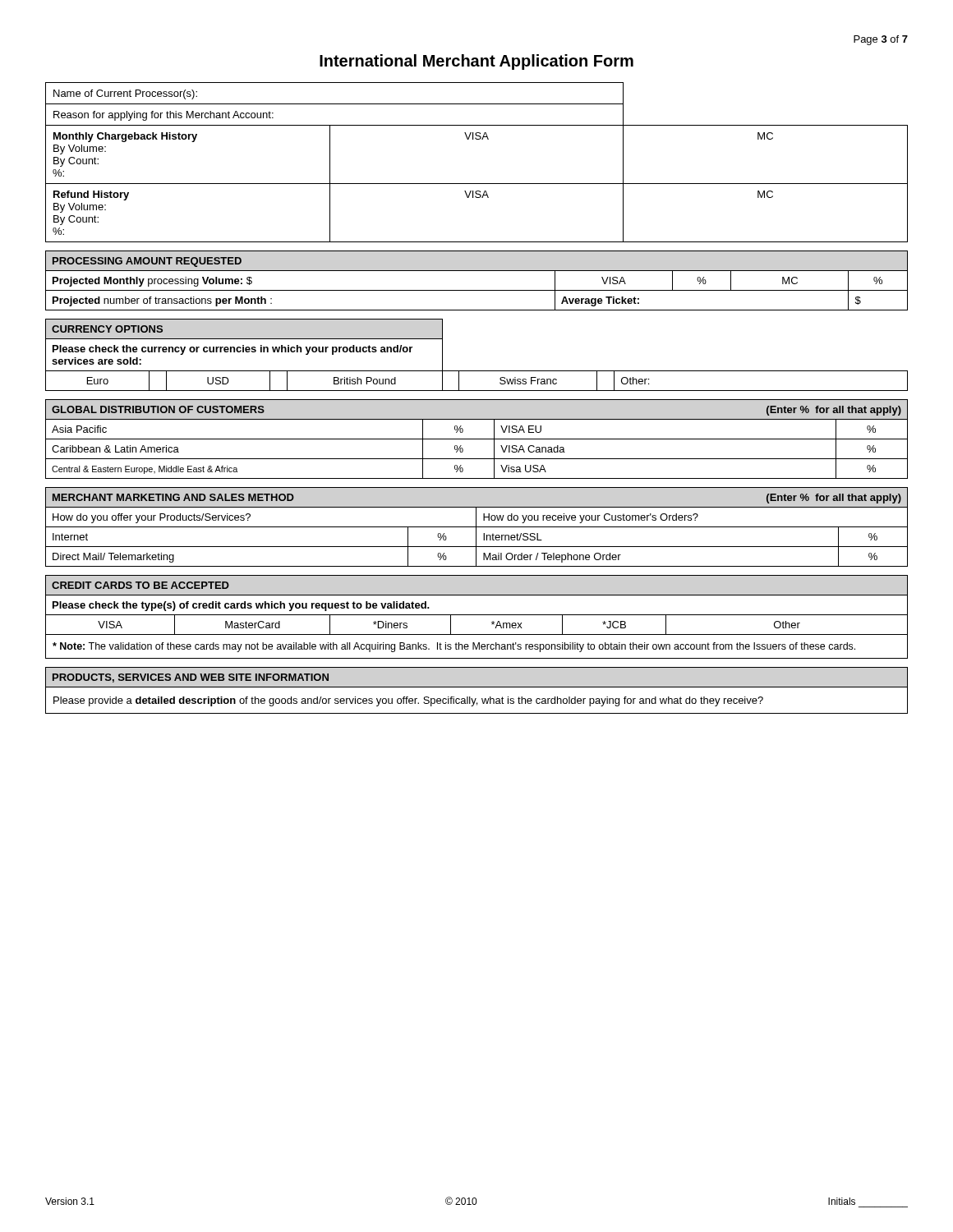Select the table that reads "Projected number of transactions"
This screenshot has height=1232, width=953.
(476, 280)
